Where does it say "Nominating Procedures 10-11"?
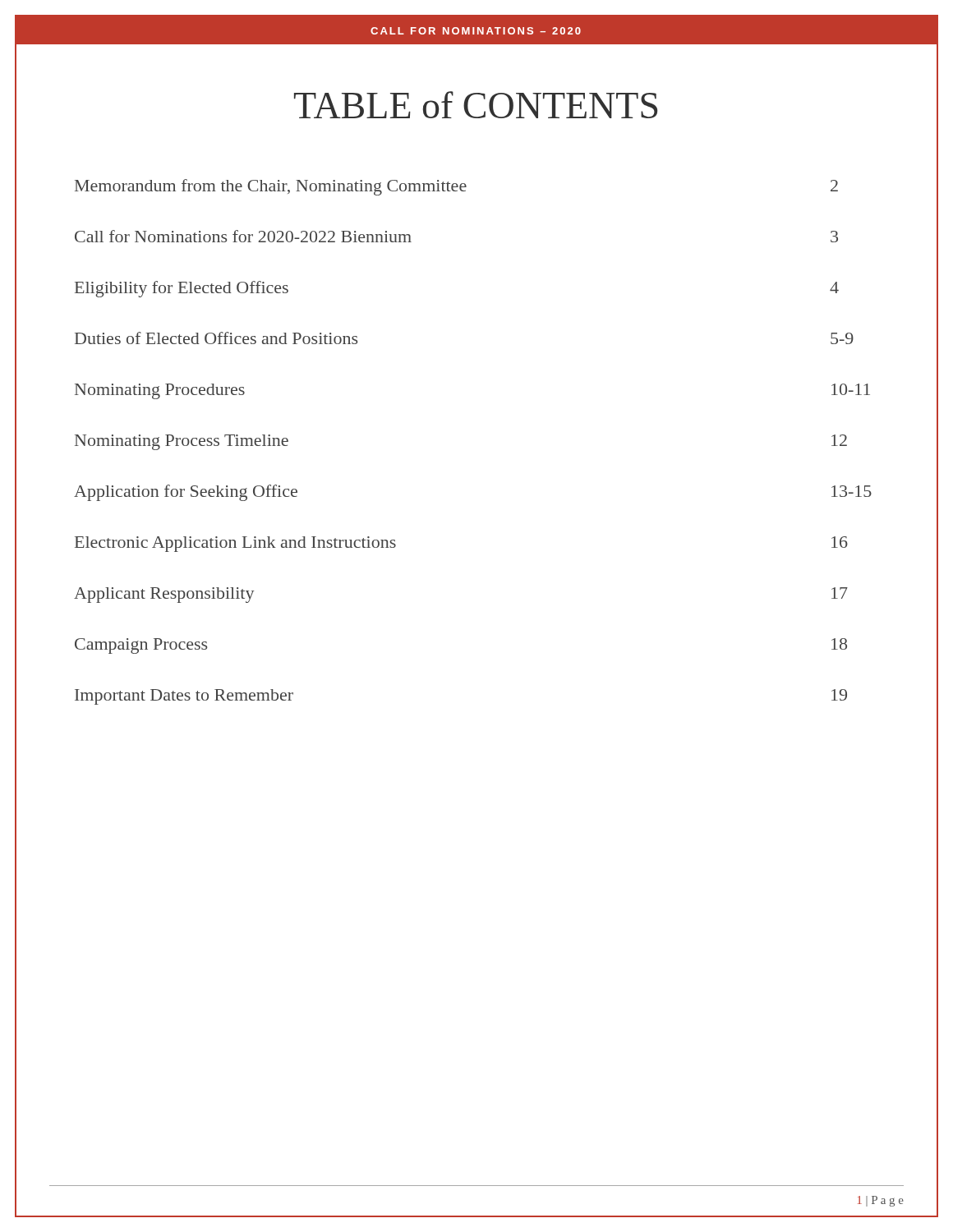The width and height of the screenshot is (953, 1232). 156,392
